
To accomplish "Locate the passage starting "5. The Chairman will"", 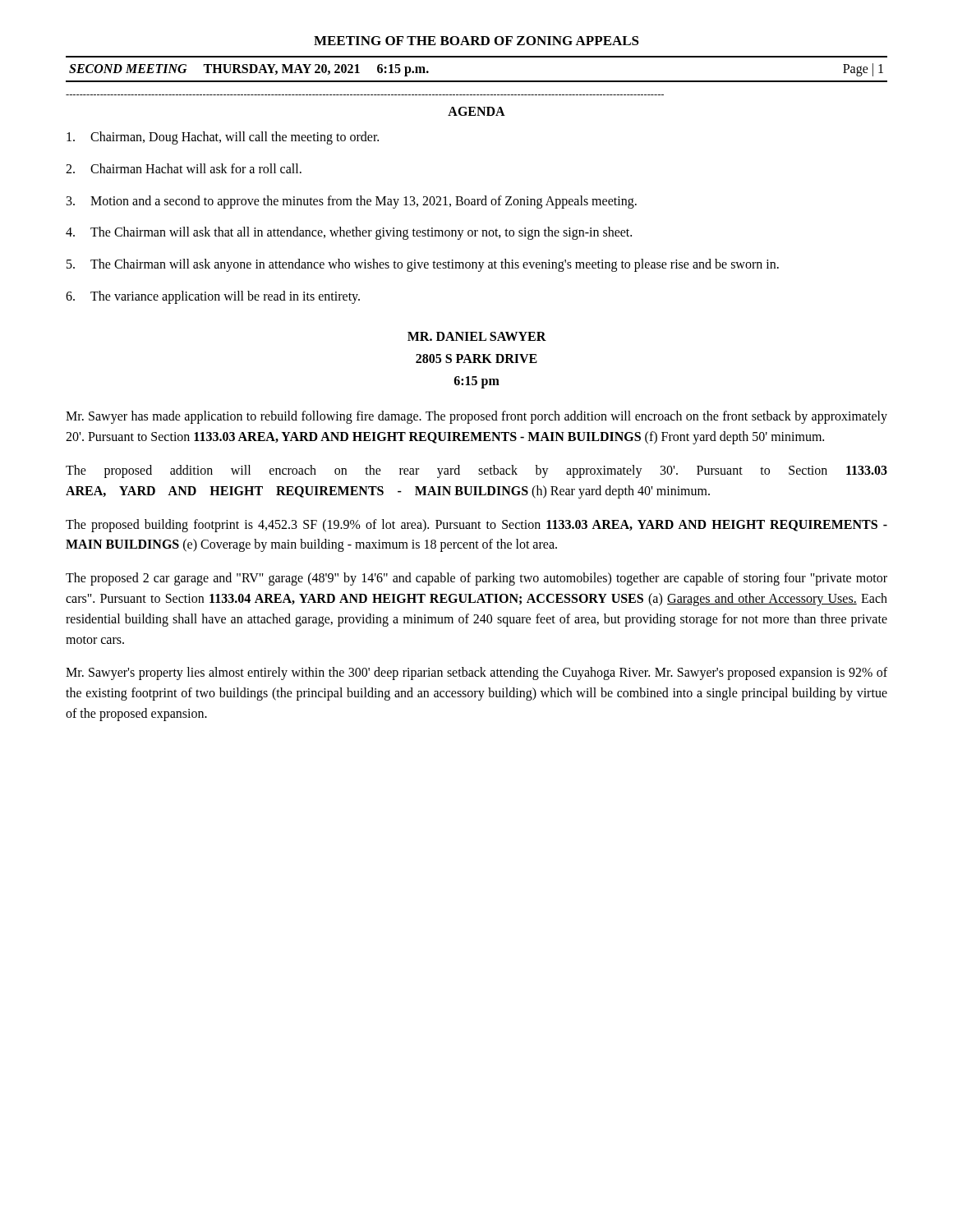I will coord(423,265).
